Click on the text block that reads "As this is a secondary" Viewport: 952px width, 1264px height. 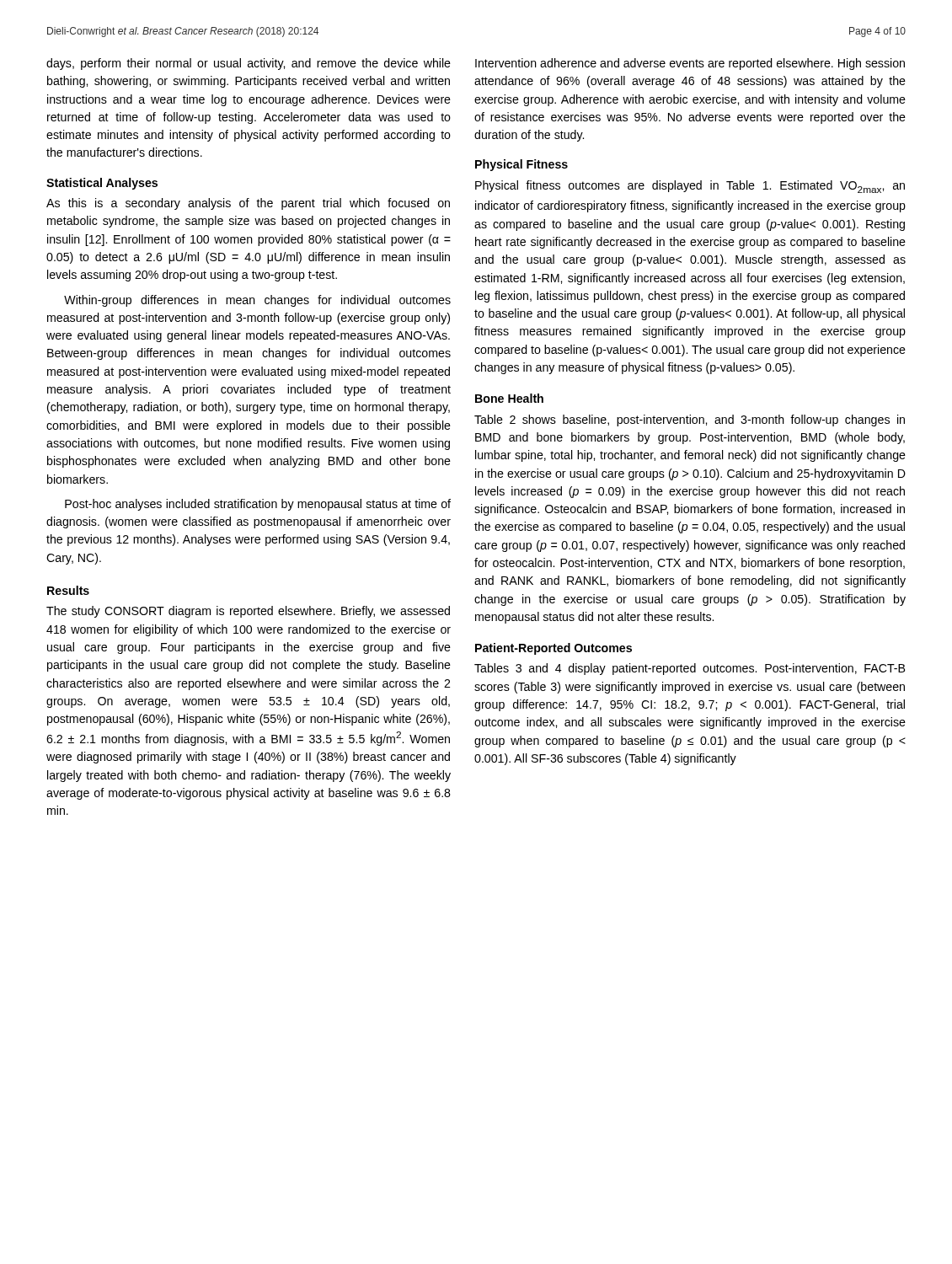[x=249, y=381]
